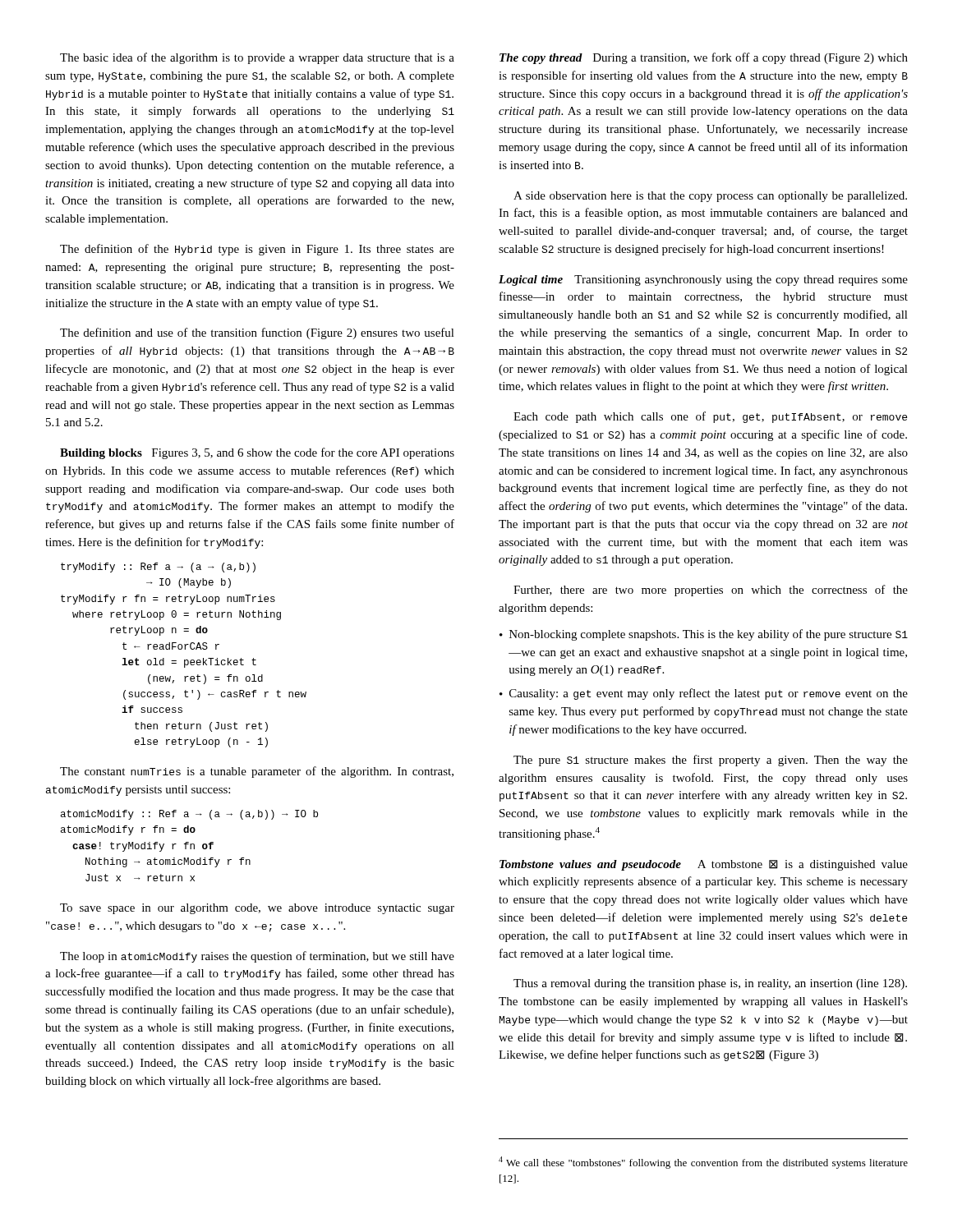
Task: Locate the passage starting "The definition of the"
Action: (250, 277)
